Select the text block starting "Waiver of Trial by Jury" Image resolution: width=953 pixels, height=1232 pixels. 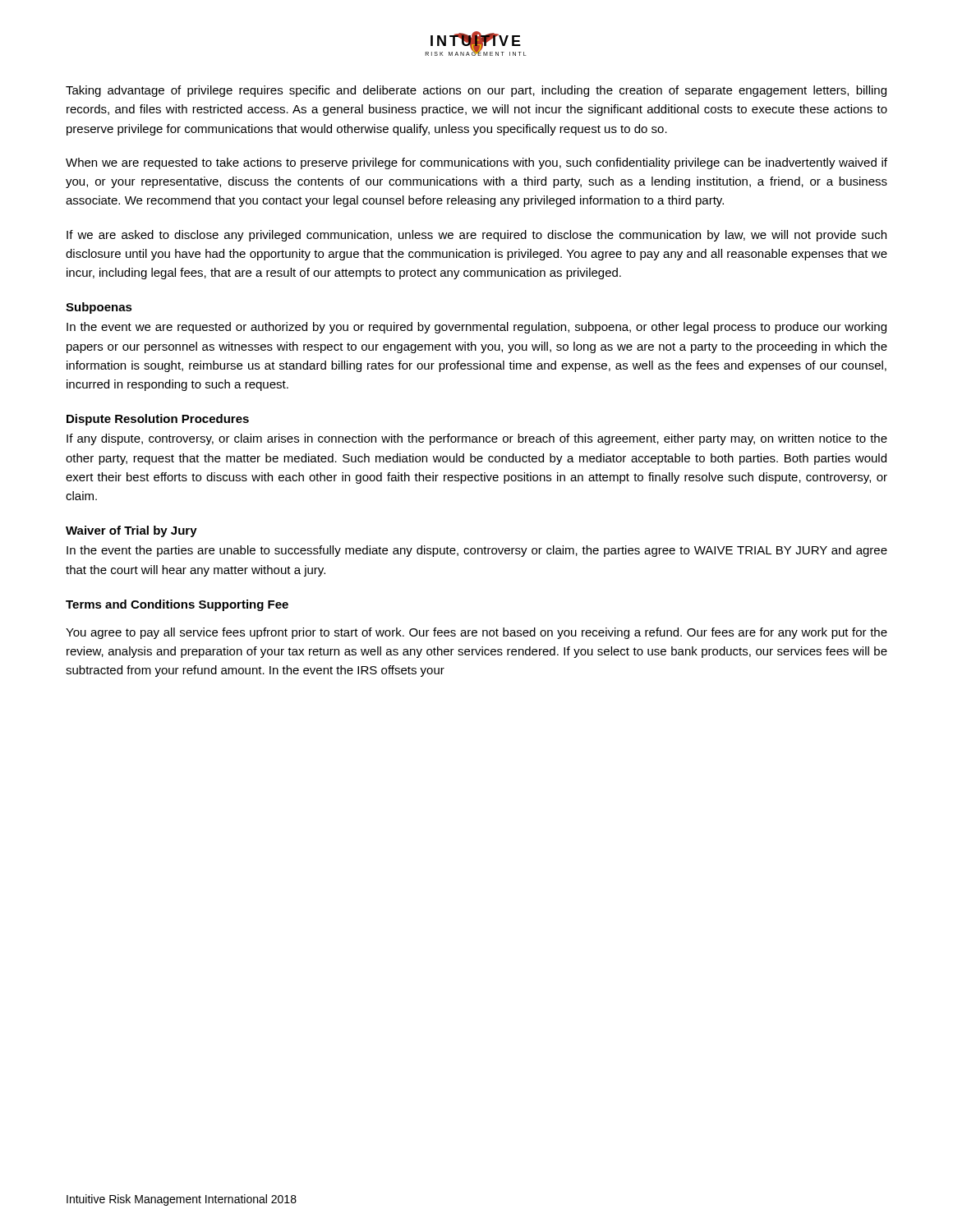[131, 530]
